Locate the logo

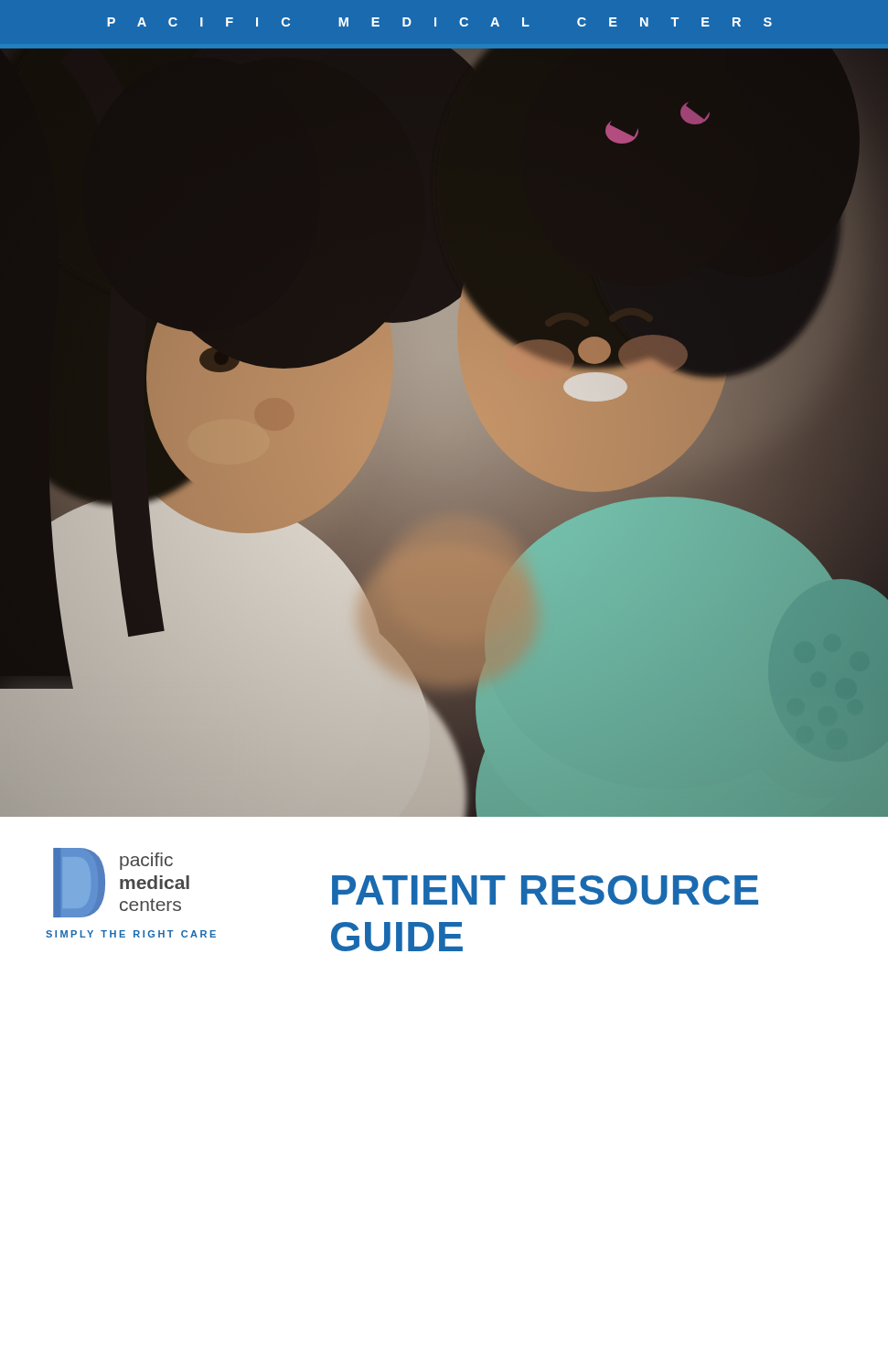167,893
